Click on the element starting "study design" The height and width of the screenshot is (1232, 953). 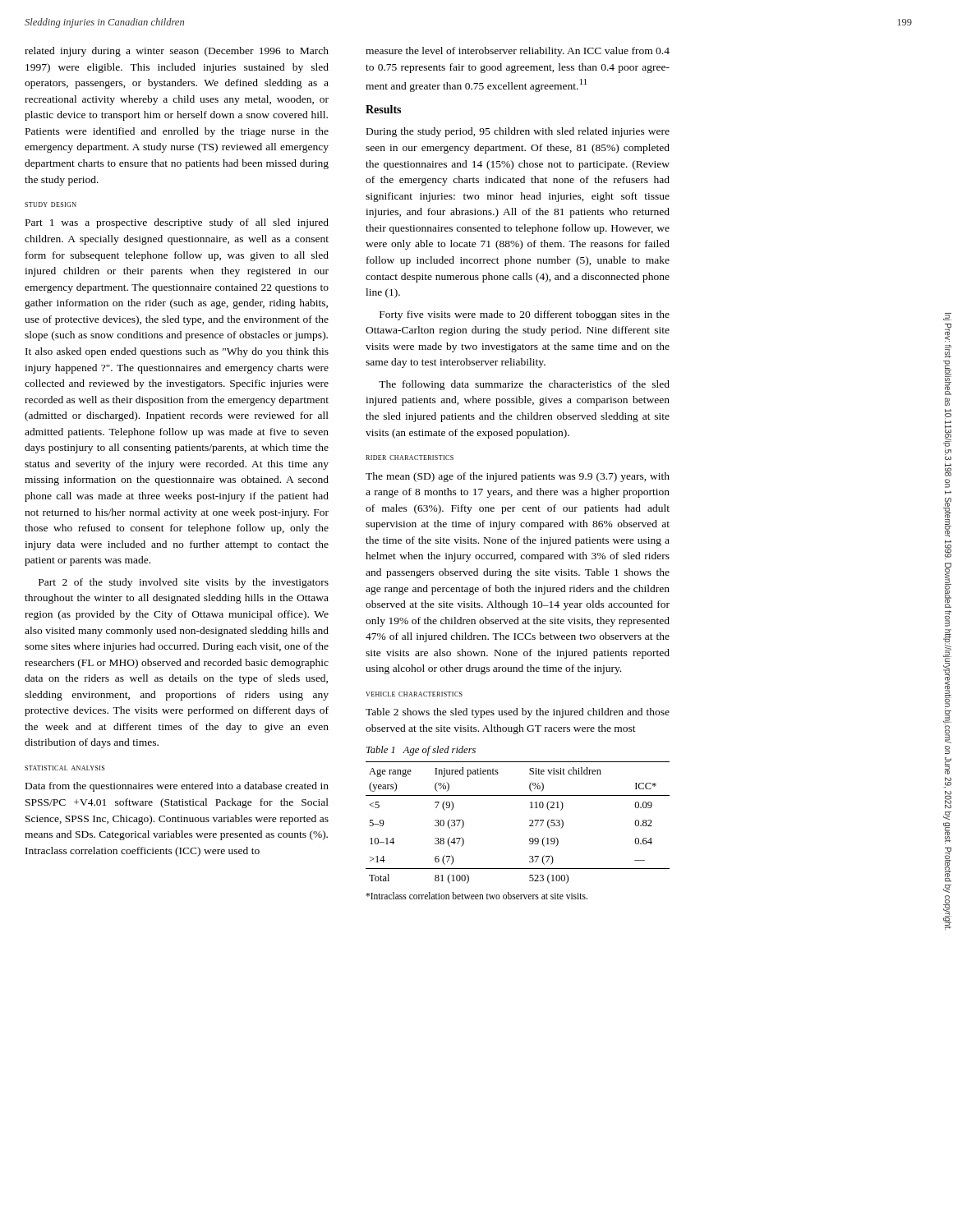51,204
